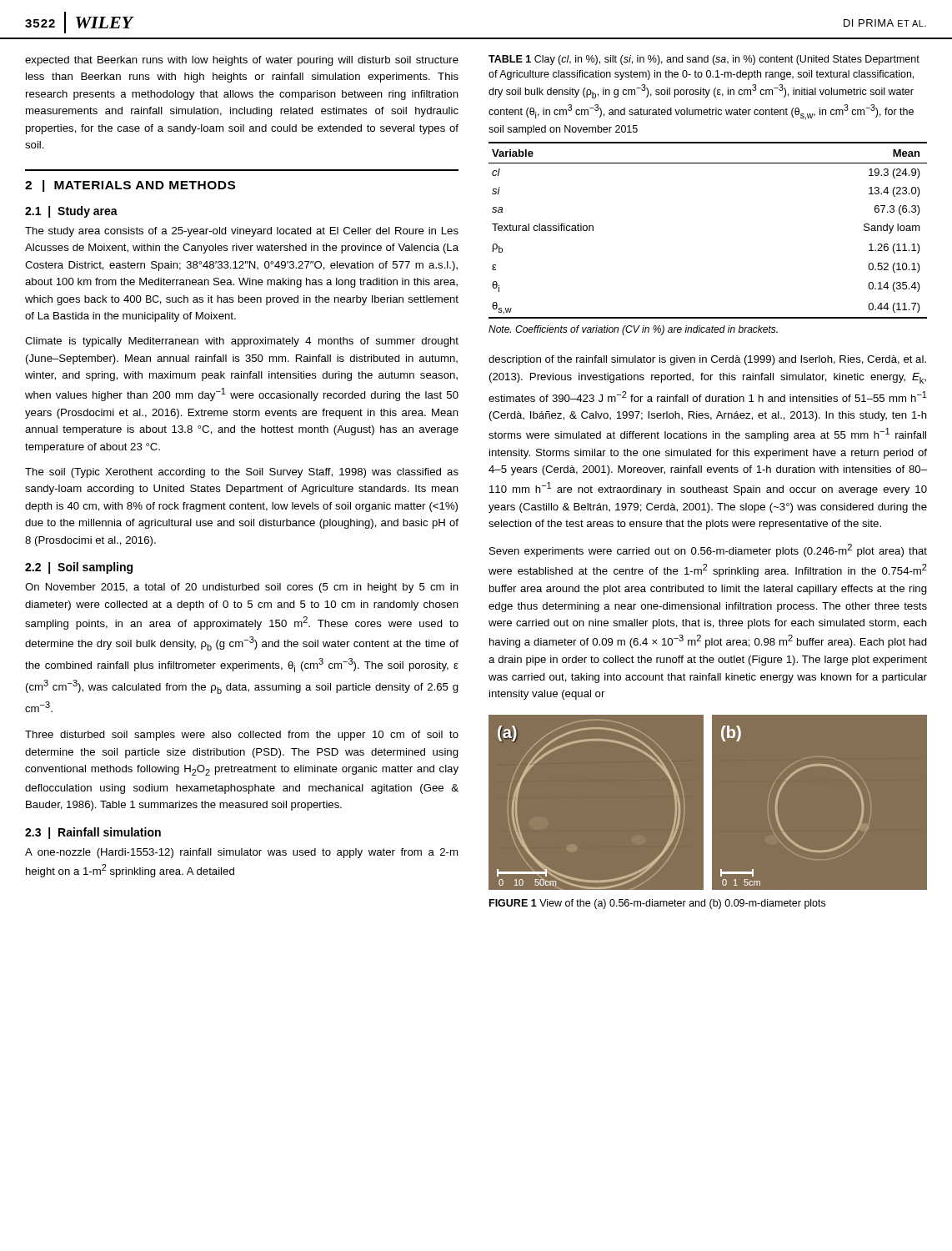Find the text block that reads "Three disturbed soil samples were also"
Screen dimensions: 1251x952
(242, 769)
